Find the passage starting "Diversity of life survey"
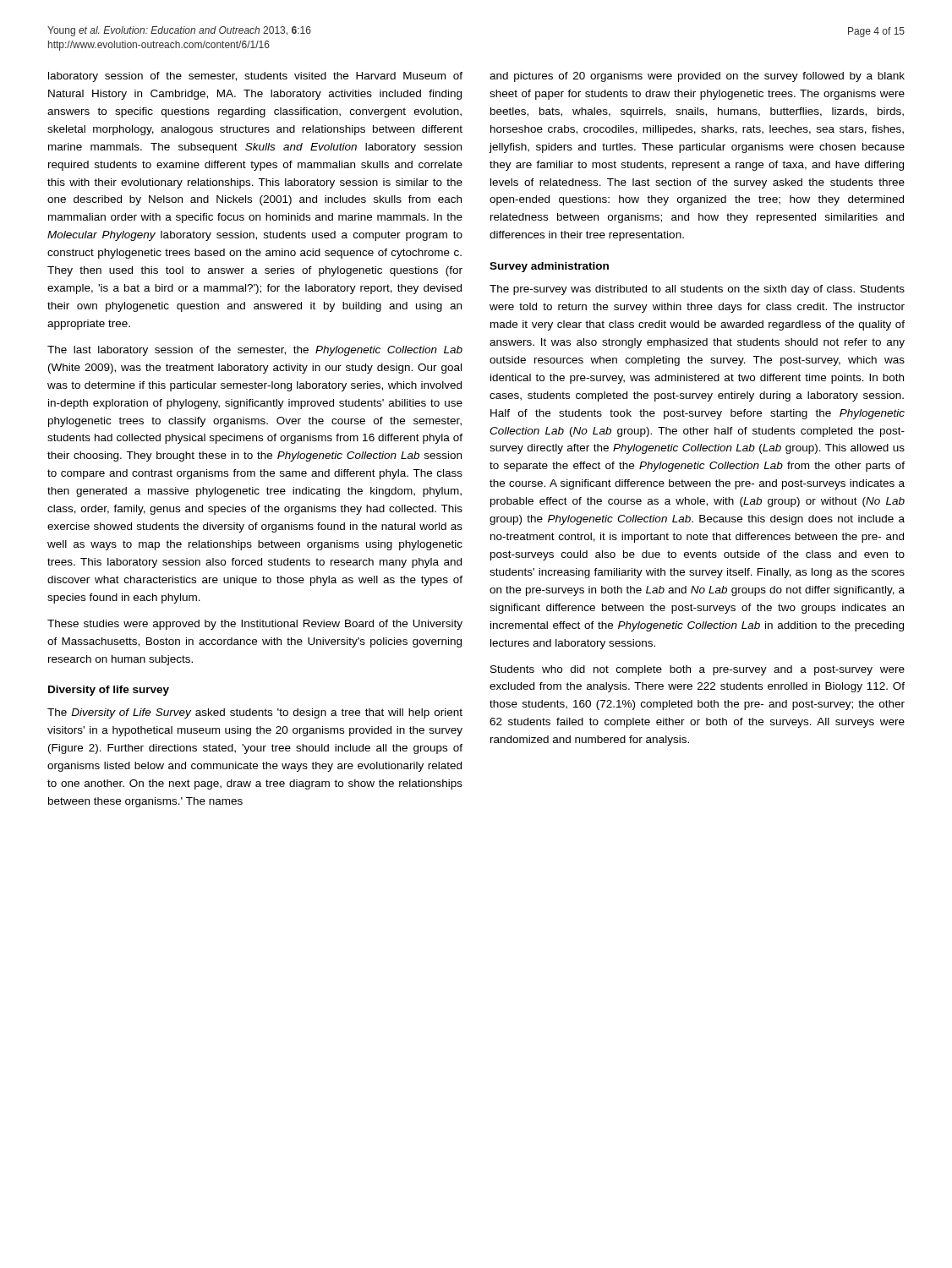 (x=108, y=690)
